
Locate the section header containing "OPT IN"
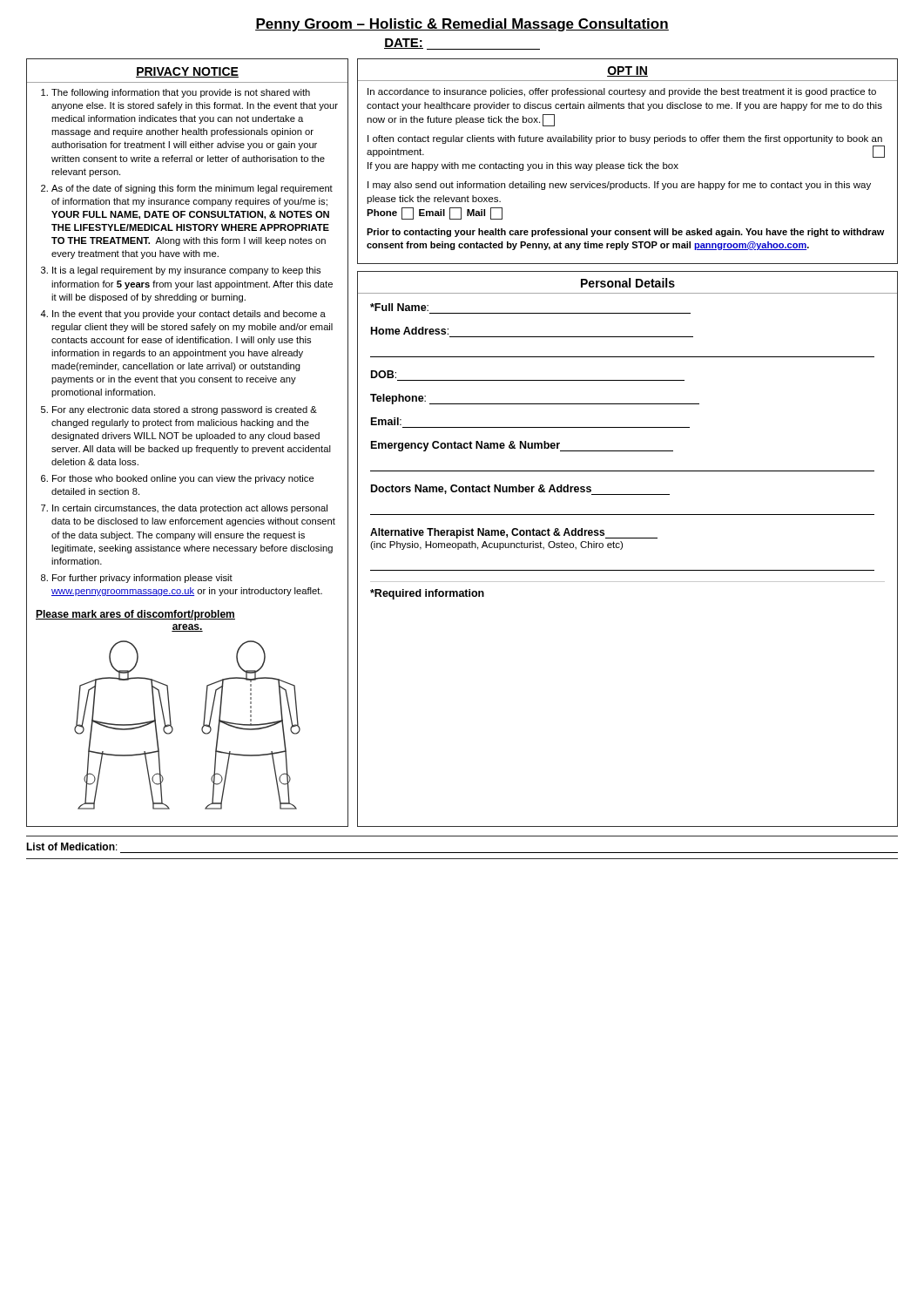[x=627, y=71]
